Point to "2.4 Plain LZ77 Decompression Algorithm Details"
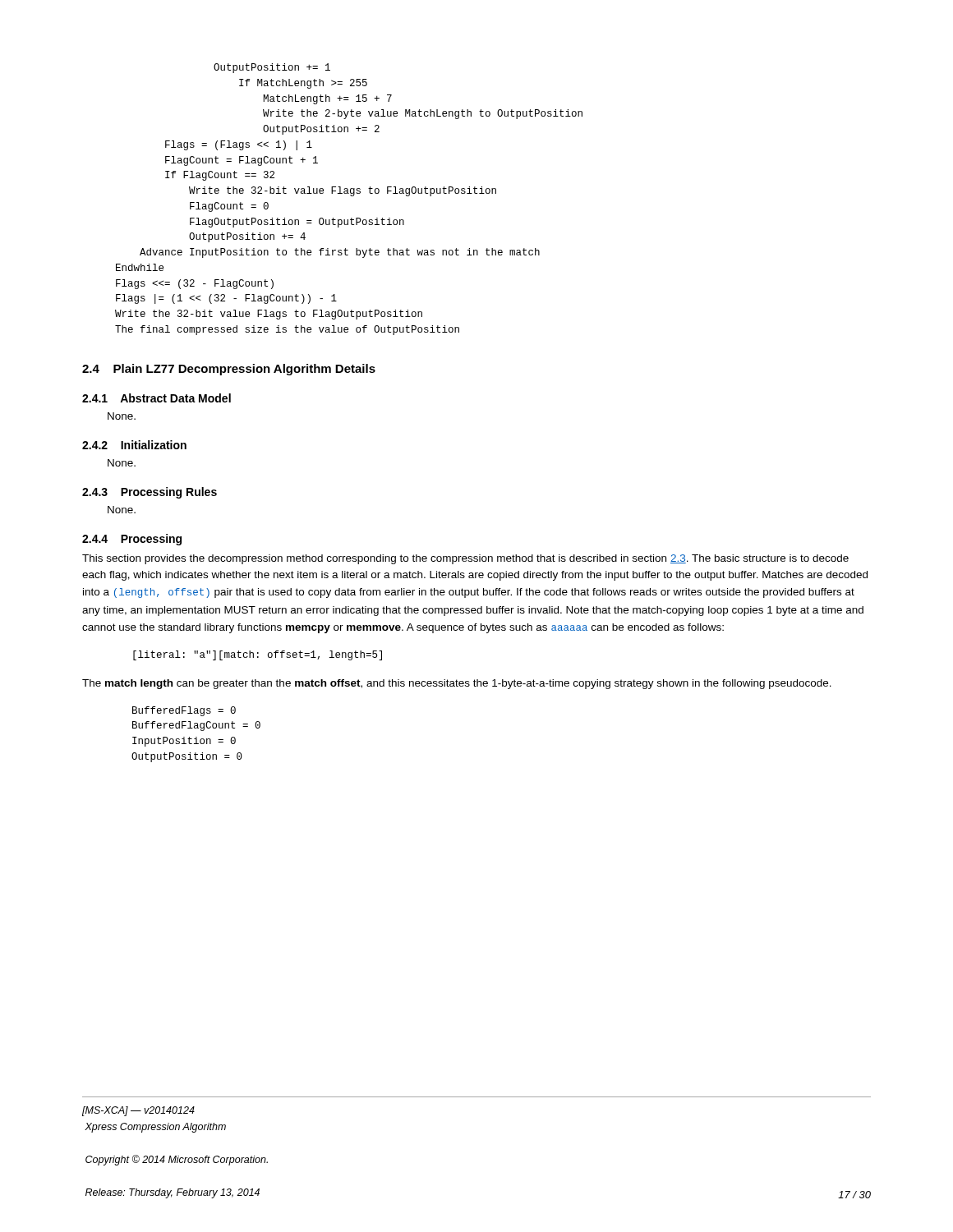The image size is (953, 1232). 229,370
